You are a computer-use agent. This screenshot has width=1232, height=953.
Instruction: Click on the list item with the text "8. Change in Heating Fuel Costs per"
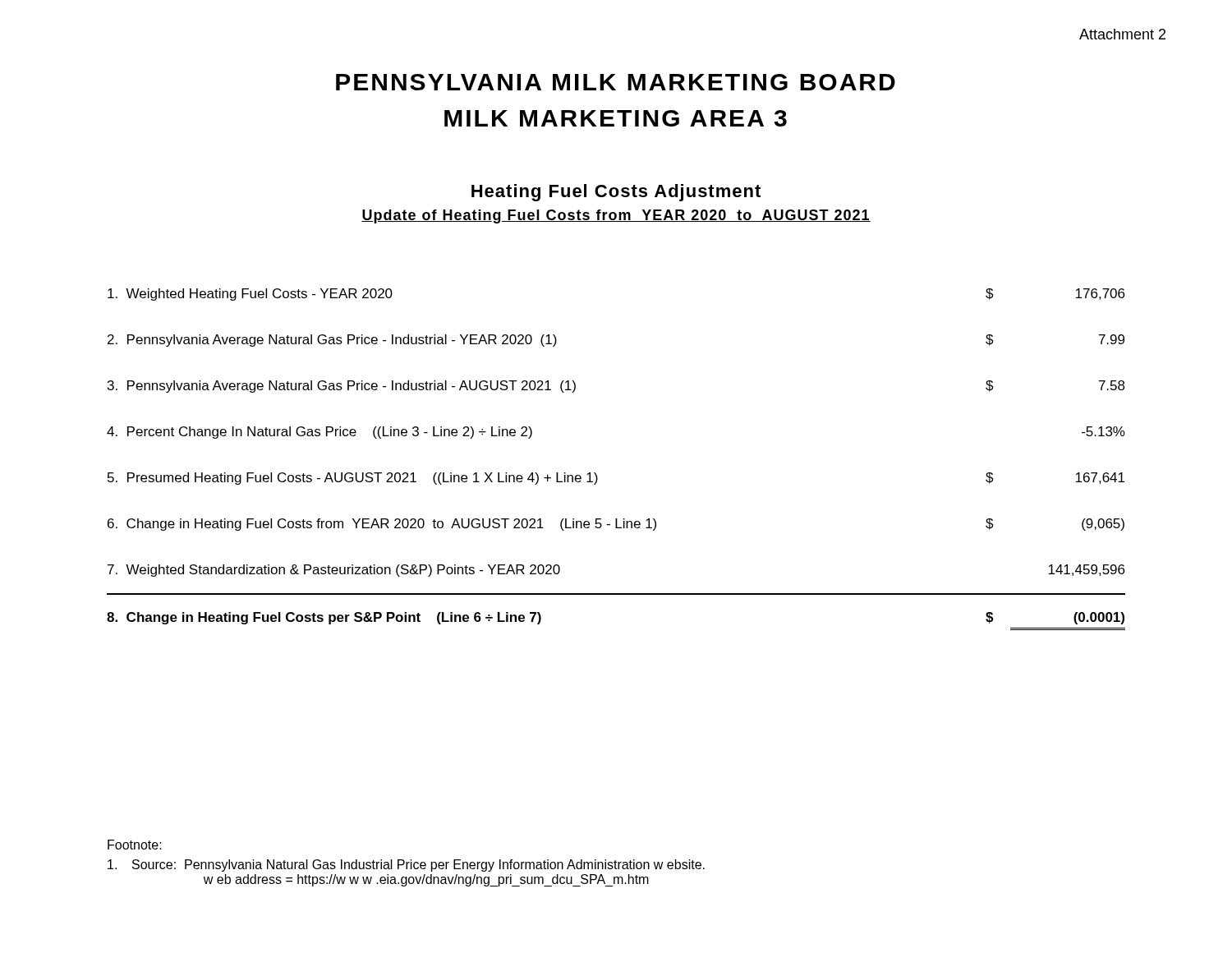click(267, 619)
